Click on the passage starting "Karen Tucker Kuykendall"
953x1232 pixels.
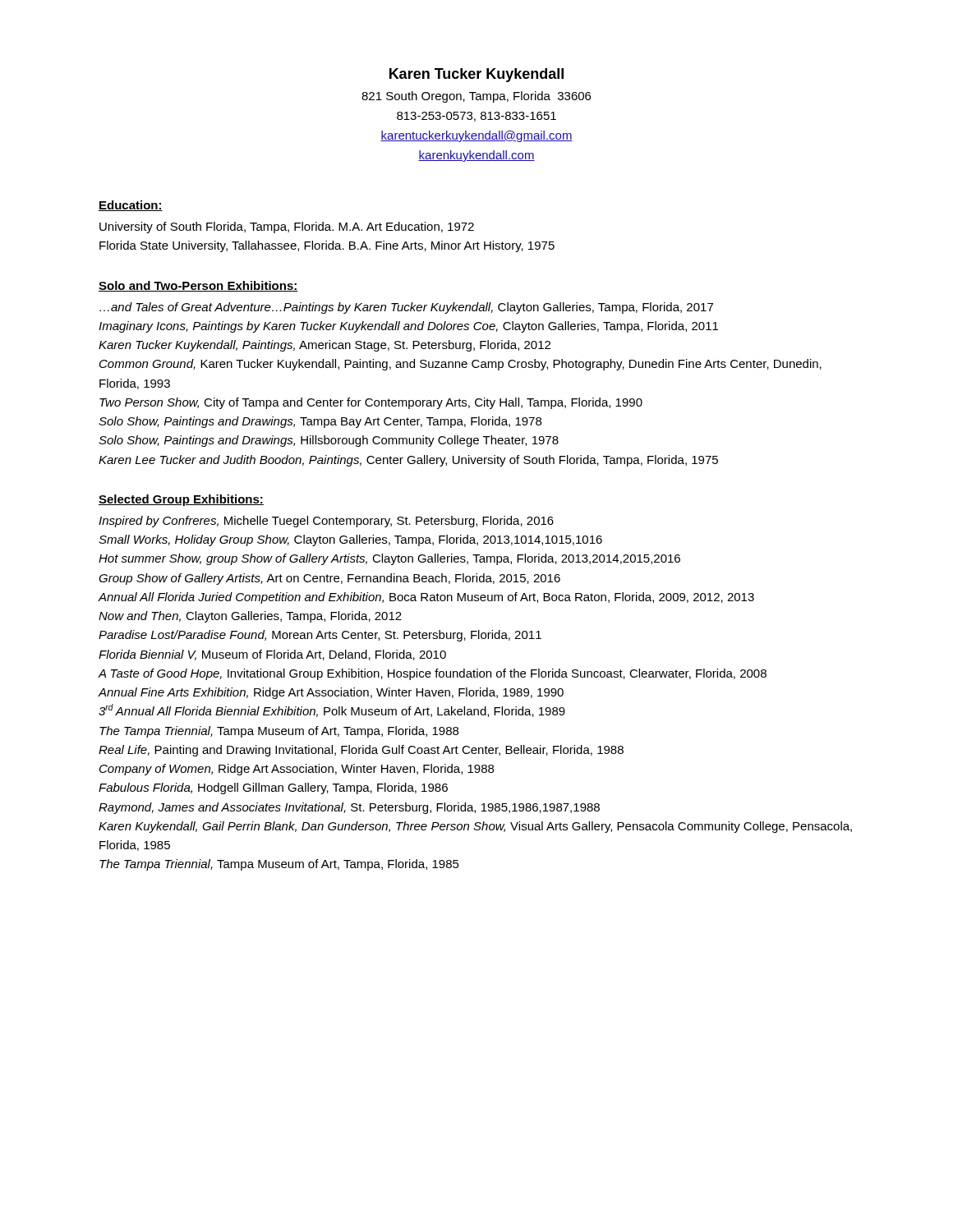pos(476,74)
